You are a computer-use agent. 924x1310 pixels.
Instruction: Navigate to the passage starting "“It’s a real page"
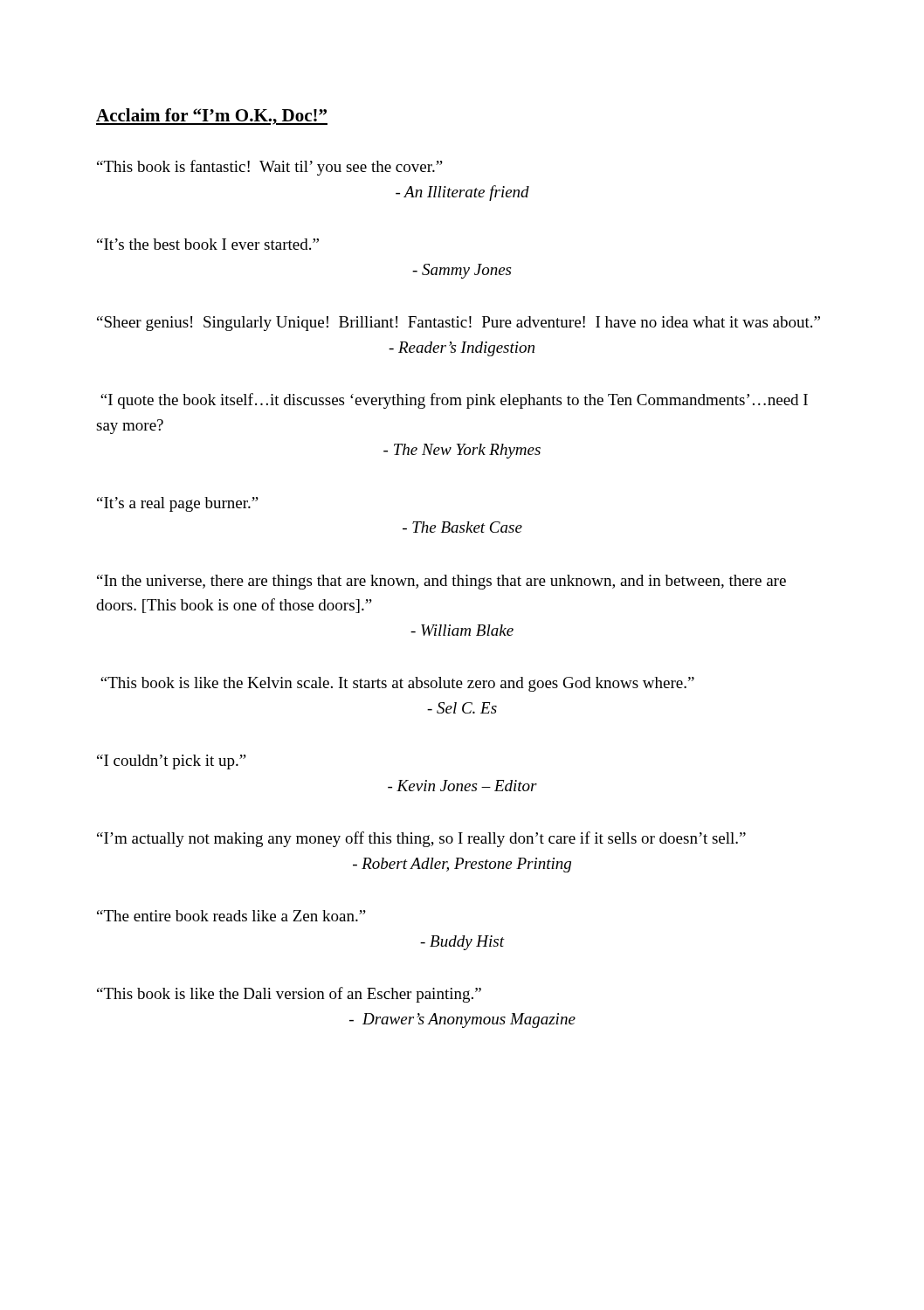click(462, 515)
